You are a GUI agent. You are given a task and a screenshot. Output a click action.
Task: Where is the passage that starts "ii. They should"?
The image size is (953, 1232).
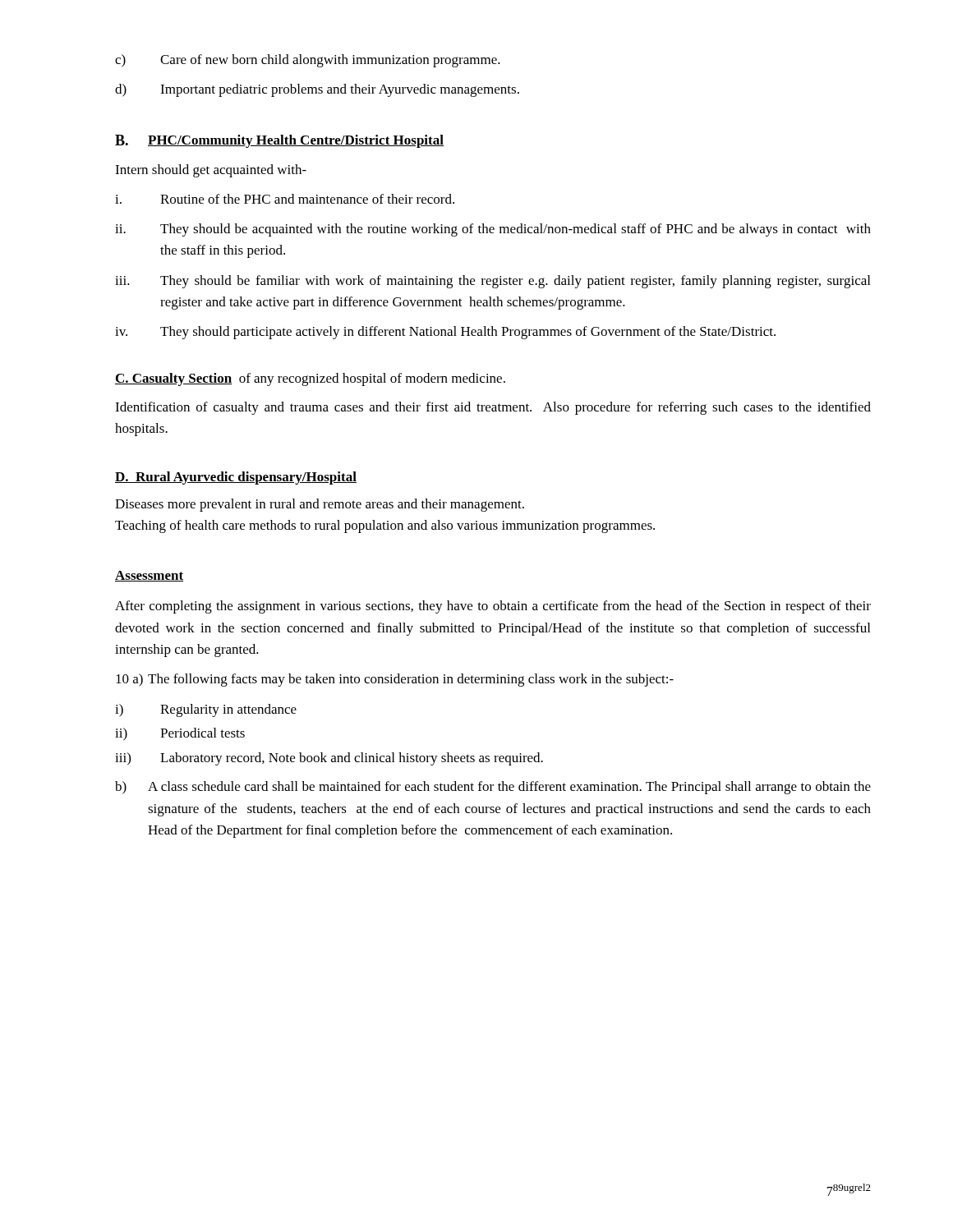(493, 240)
